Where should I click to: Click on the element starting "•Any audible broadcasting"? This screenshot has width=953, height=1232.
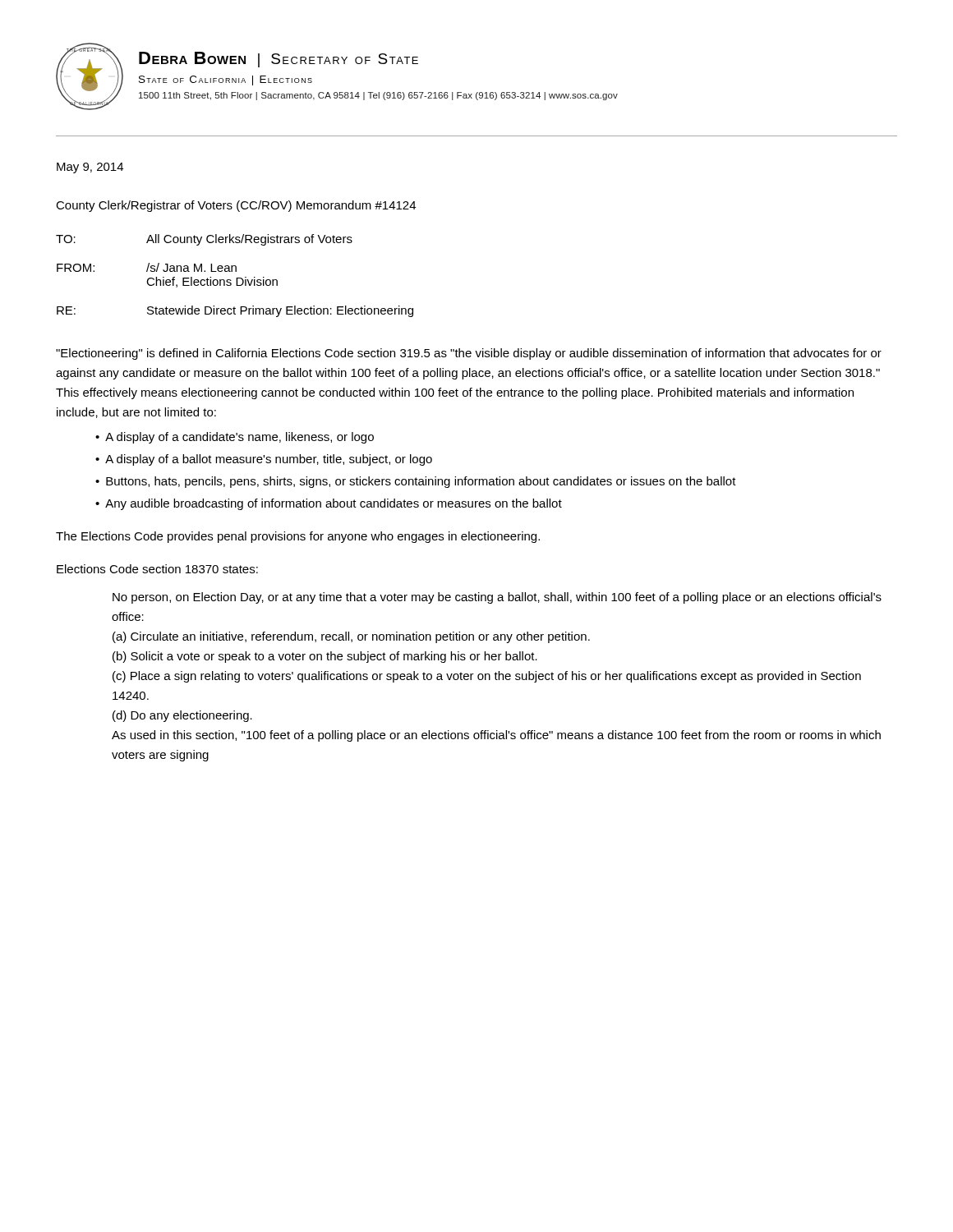[x=328, y=503]
